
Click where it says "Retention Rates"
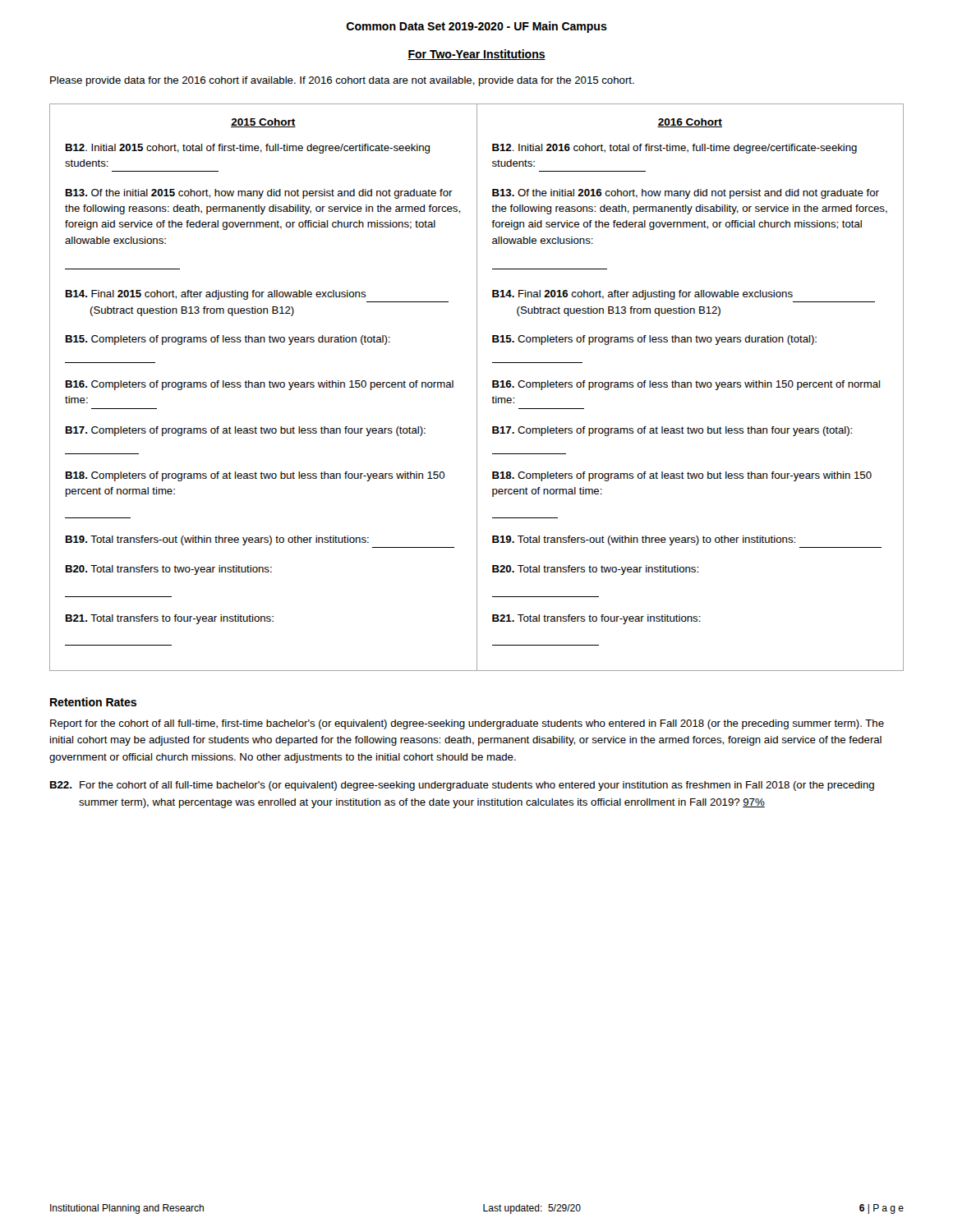93,702
